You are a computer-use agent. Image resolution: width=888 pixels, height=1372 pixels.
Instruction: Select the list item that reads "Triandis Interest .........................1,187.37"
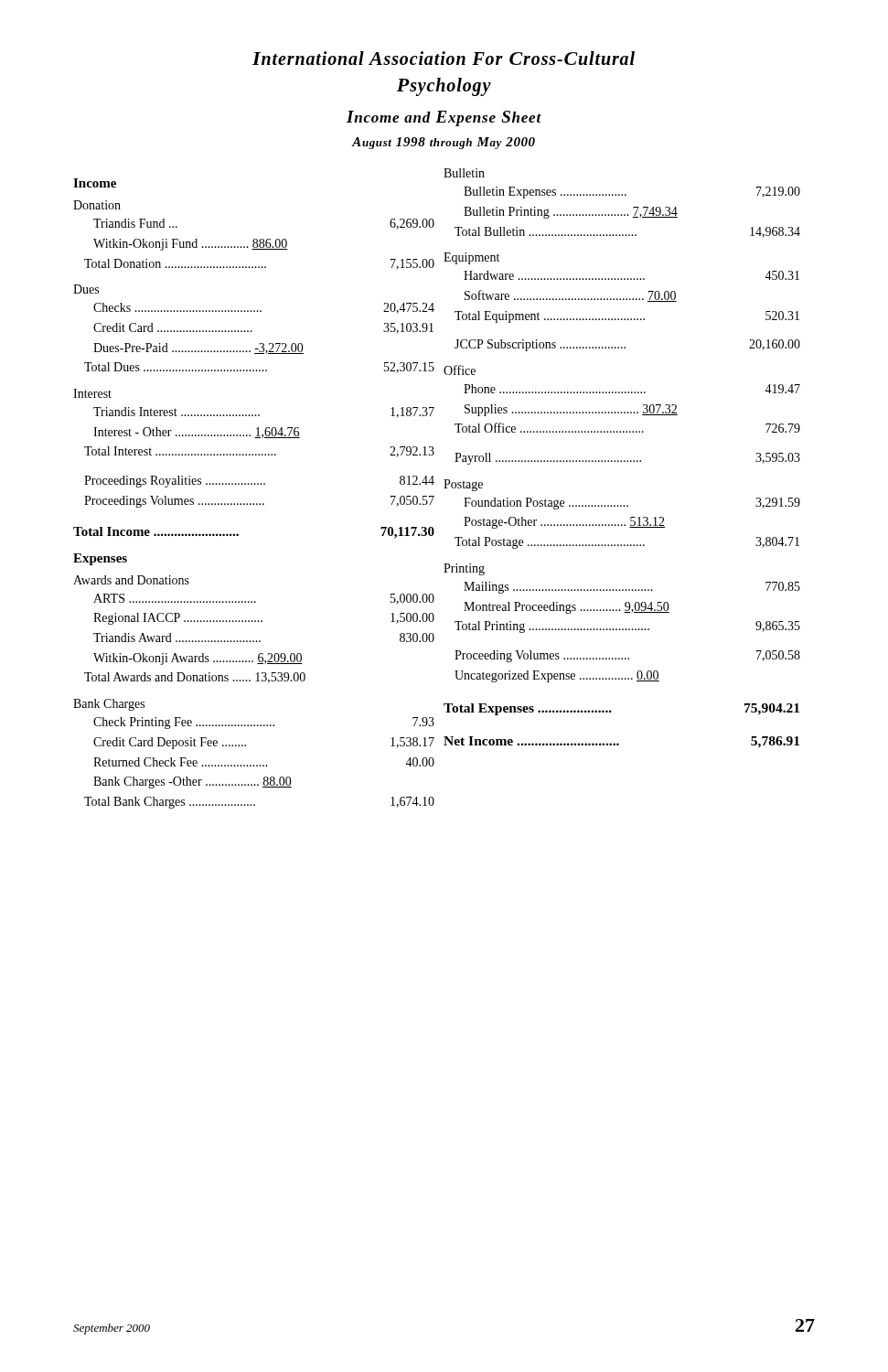pos(264,412)
